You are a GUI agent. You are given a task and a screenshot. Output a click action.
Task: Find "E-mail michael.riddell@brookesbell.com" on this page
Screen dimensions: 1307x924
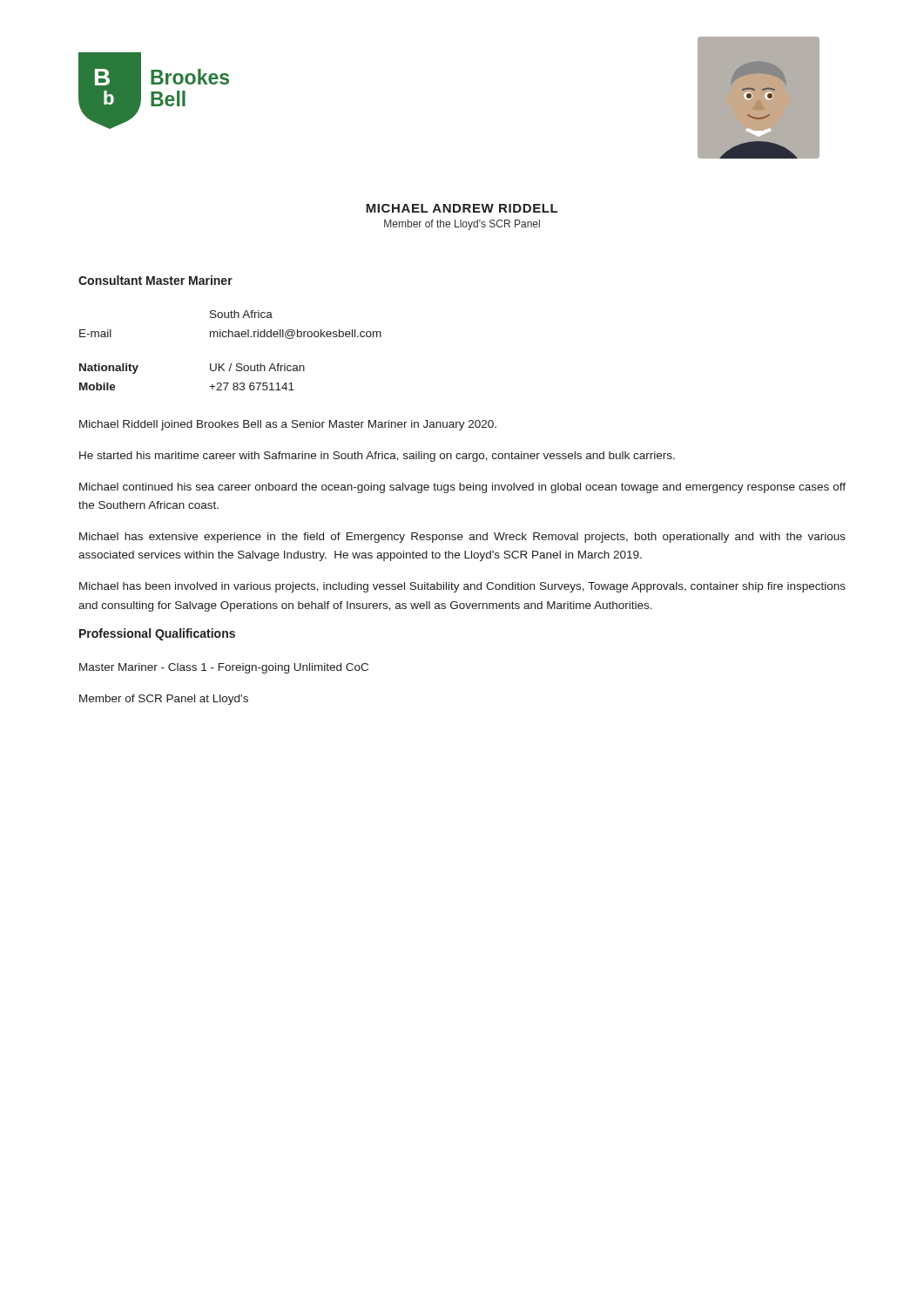pyautogui.click(x=230, y=333)
